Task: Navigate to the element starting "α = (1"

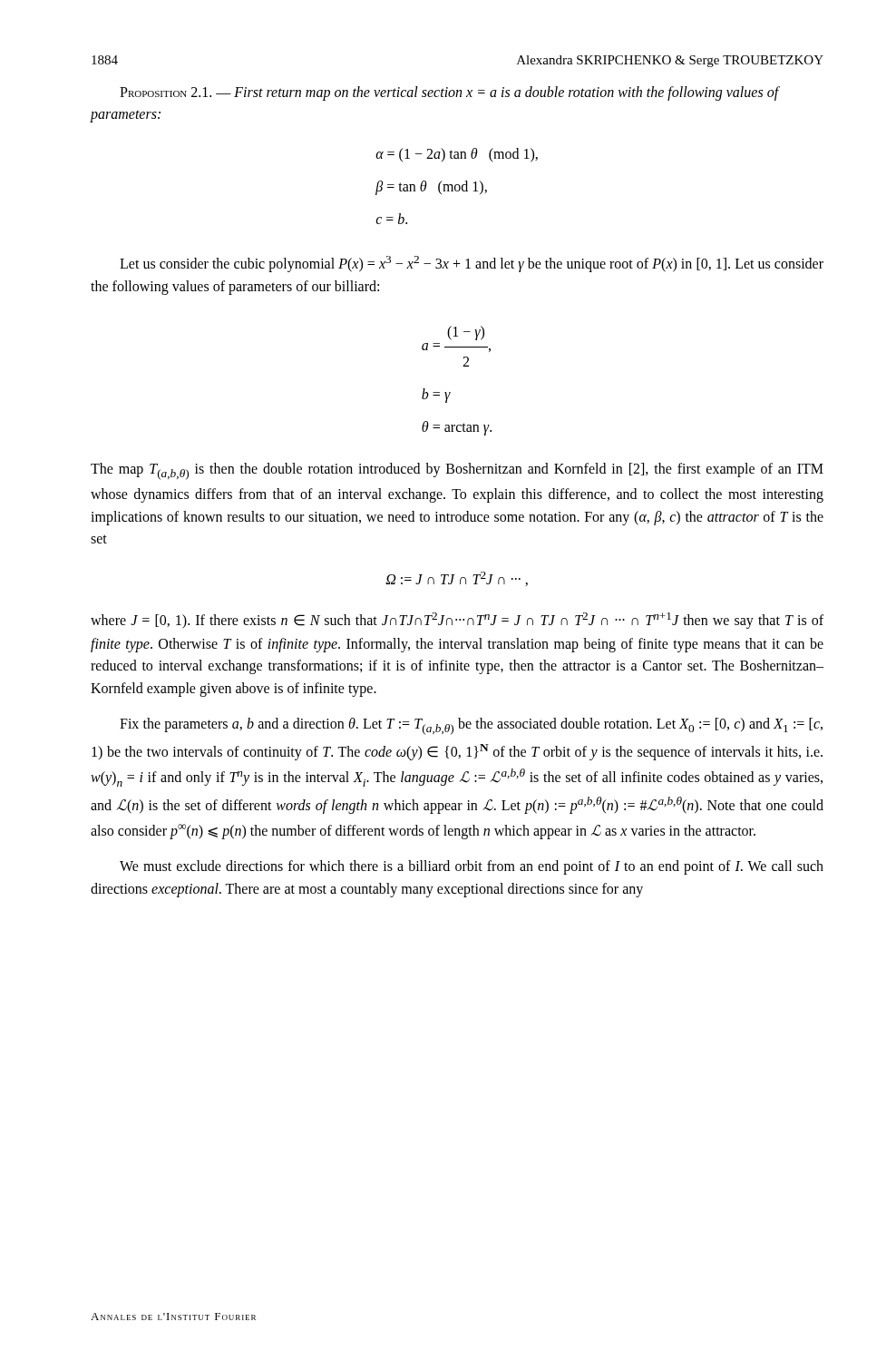Action: [x=457, y=187]
